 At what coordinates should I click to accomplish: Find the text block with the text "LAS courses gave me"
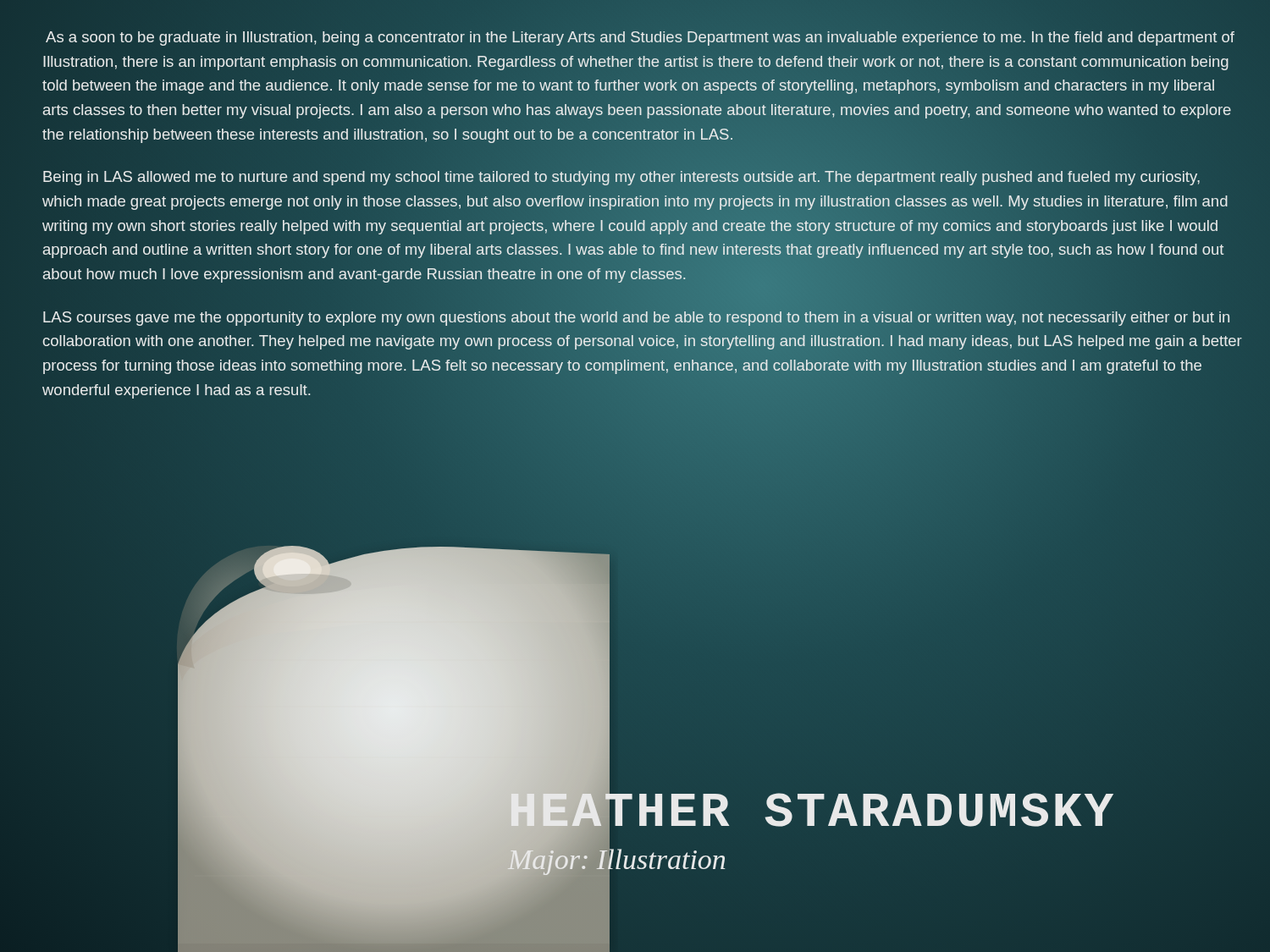(x=642, y=353)
